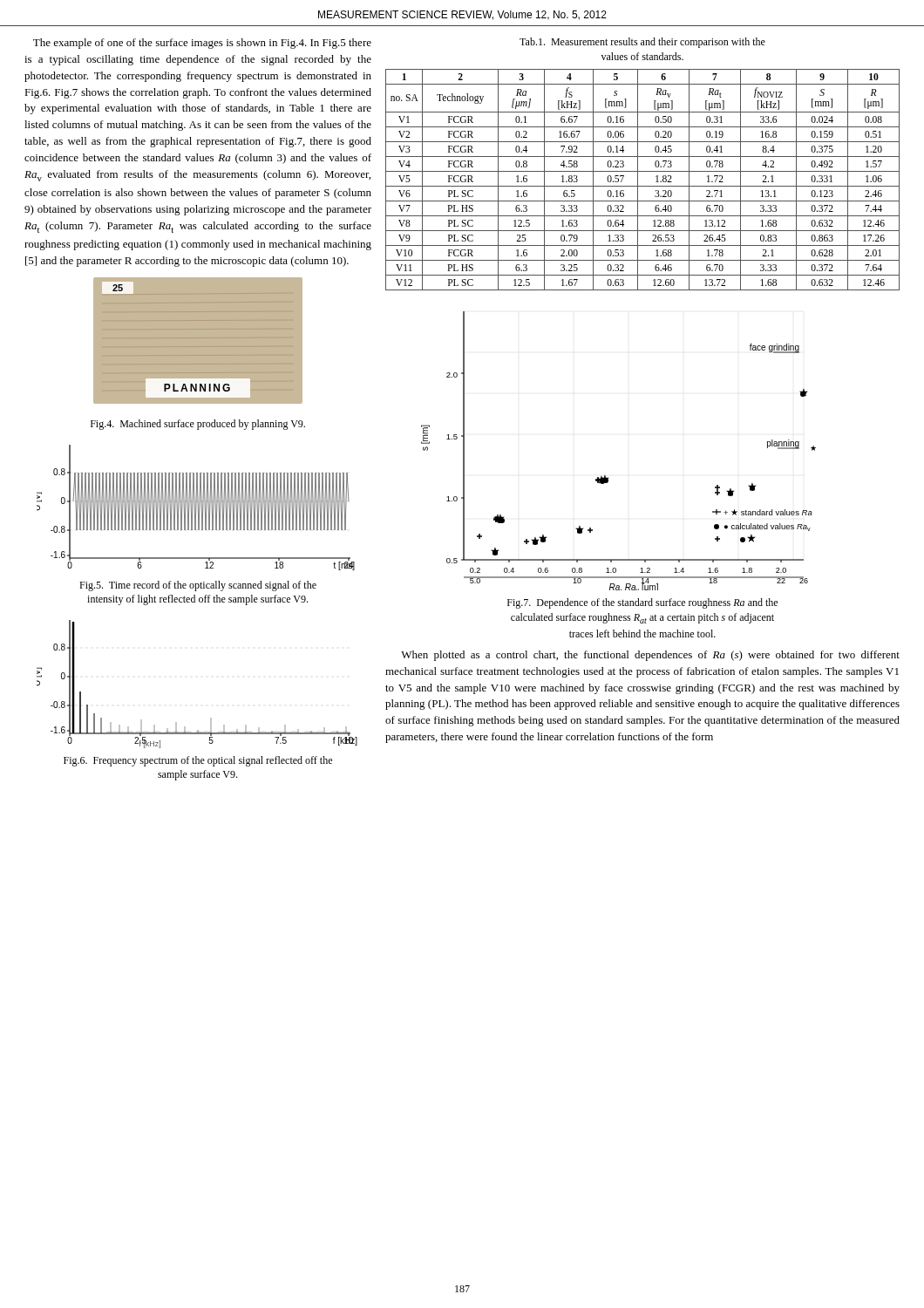Point to the region starting "When plotted as a control"
924x1308 pixels.
pyautogui.click(x=642, y=695)
